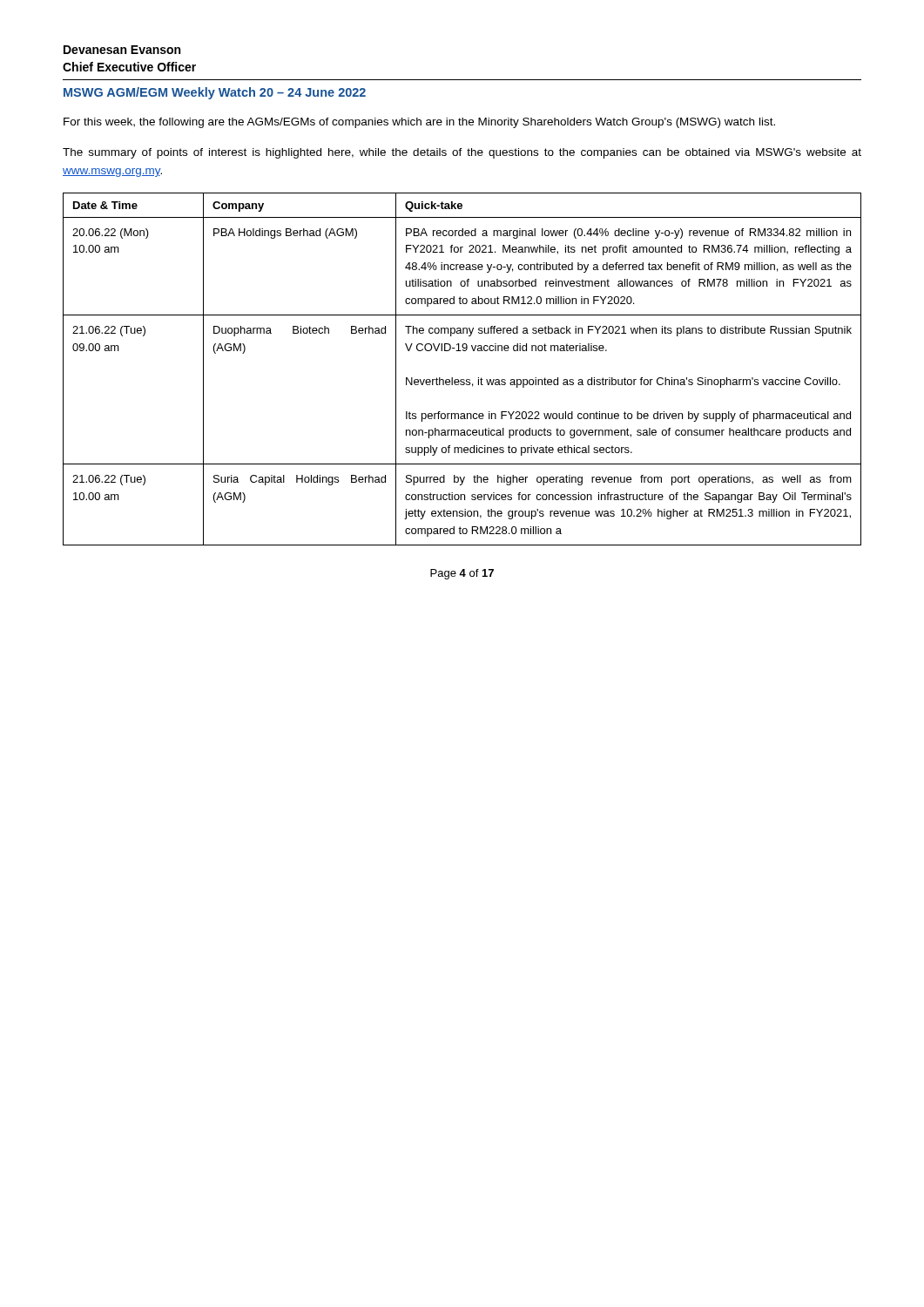This screenshot has width=924, height=1307.
Task: Find the text block that reads "The summary of points of"
Action: (462, 161)
